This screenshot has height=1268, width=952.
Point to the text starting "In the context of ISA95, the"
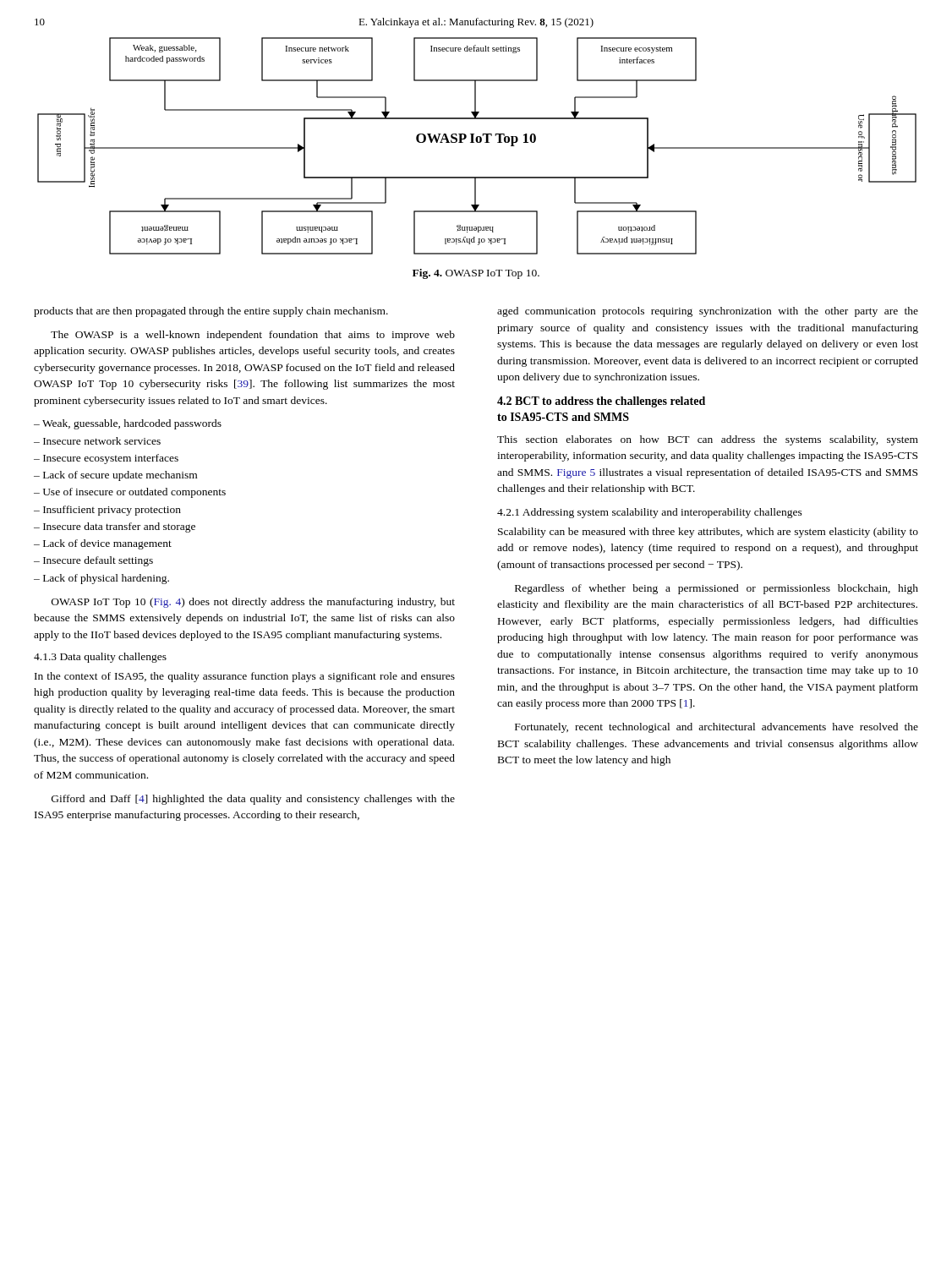pos(244,745)
